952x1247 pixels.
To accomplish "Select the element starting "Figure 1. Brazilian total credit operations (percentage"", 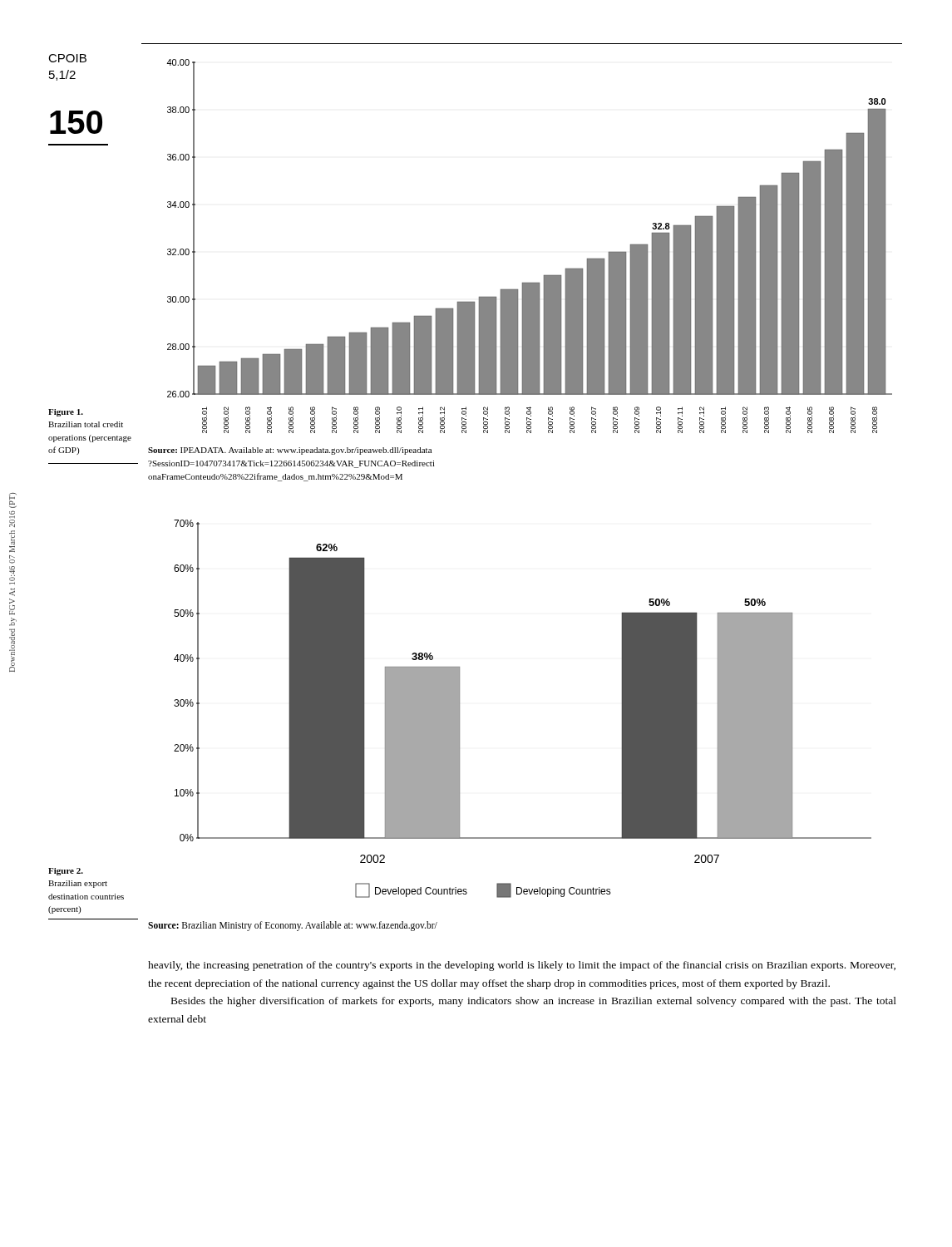I will [x=90, y=431].
